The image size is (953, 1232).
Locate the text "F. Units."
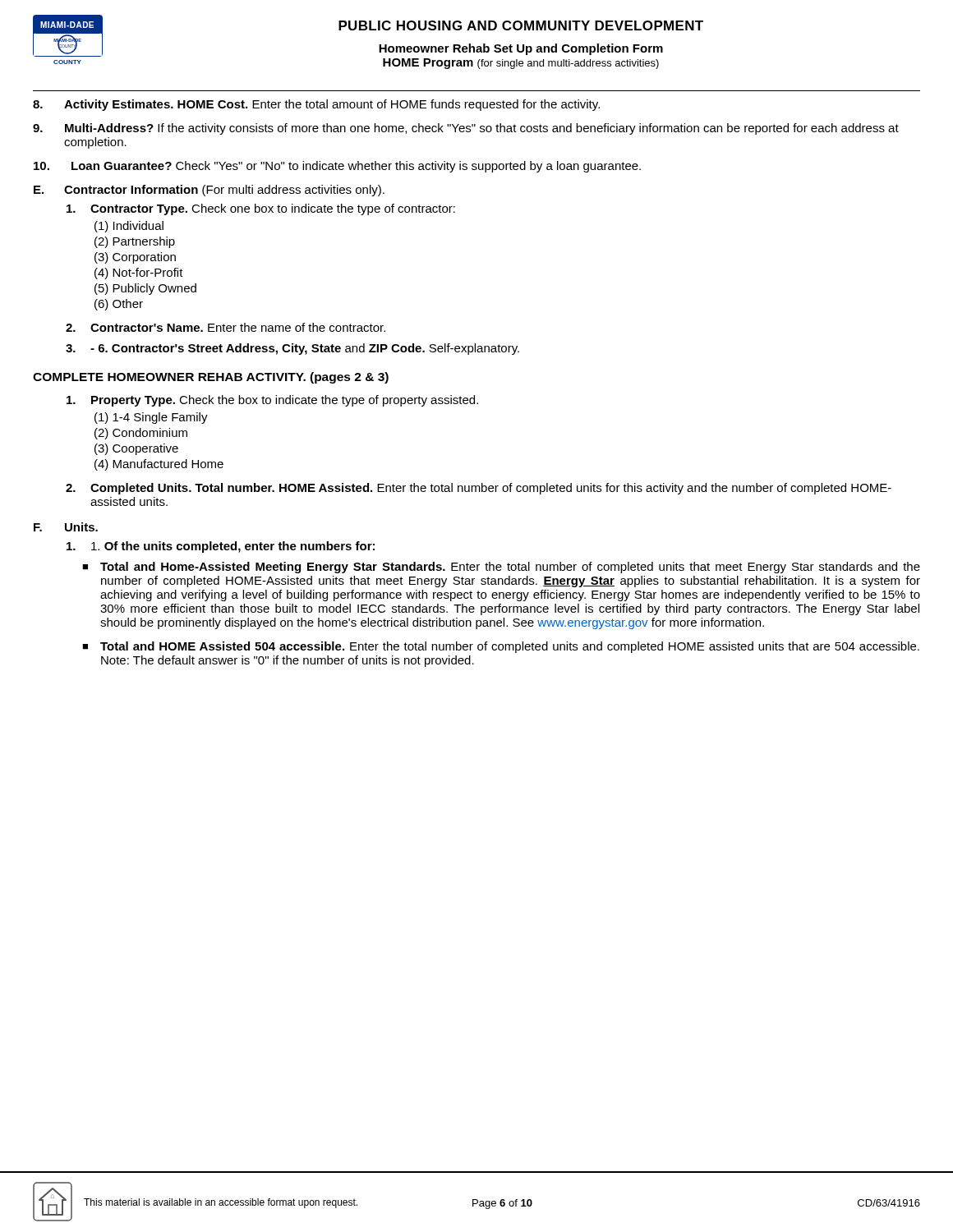(66, 527)
